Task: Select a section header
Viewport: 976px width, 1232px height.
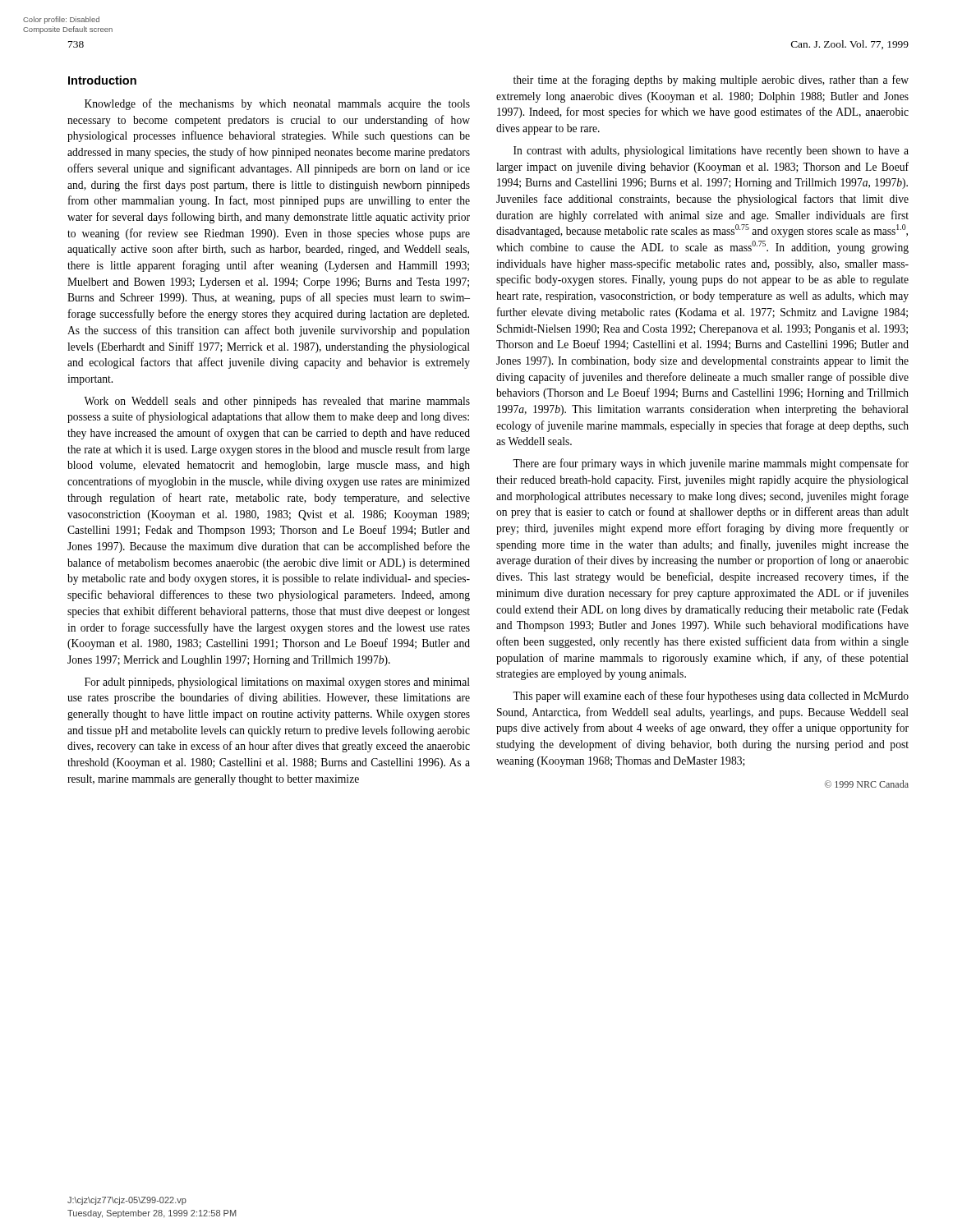Action: point(102,81)
